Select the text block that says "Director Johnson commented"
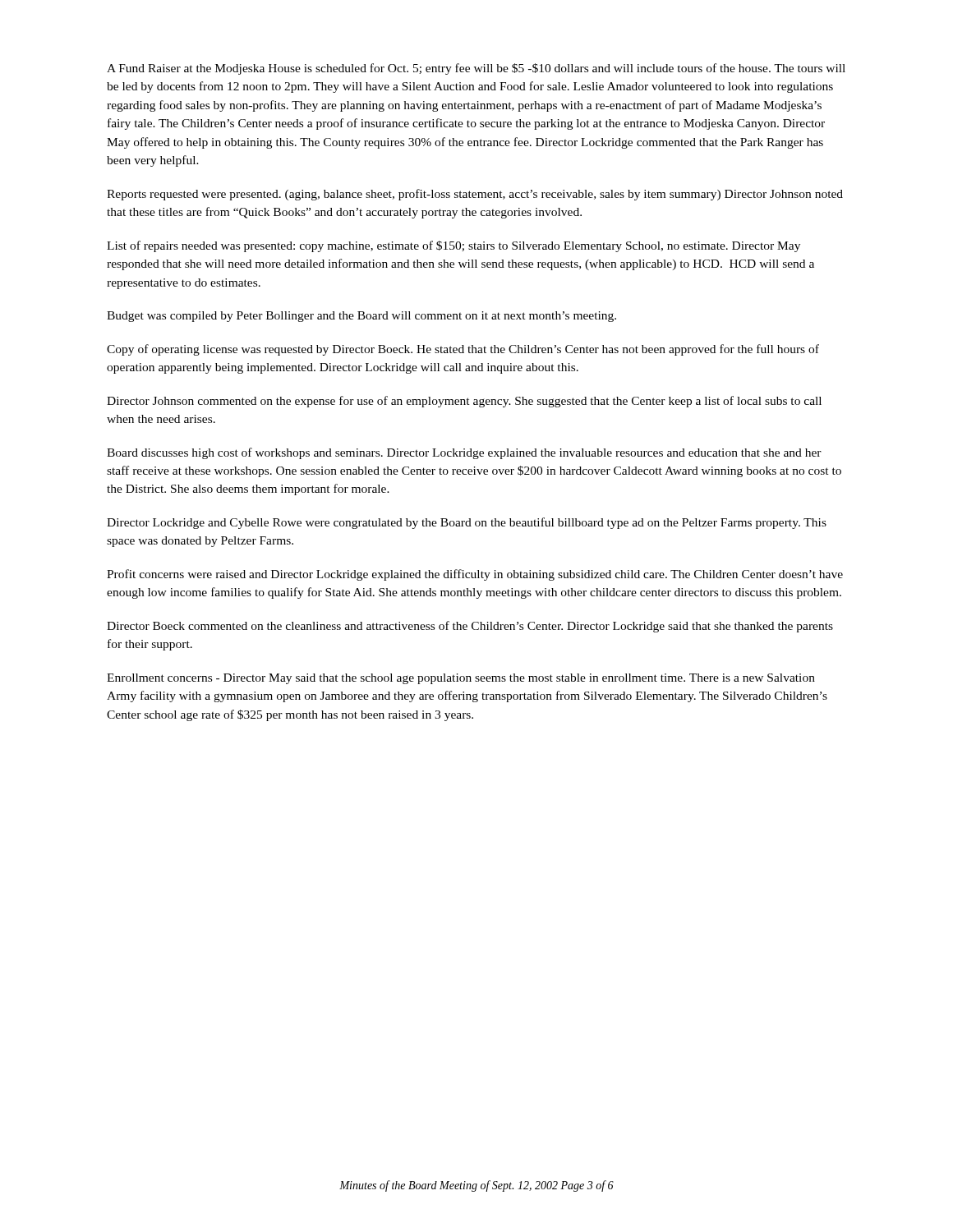The width and height of the screenshot is (953, 1232). [464, 409]
